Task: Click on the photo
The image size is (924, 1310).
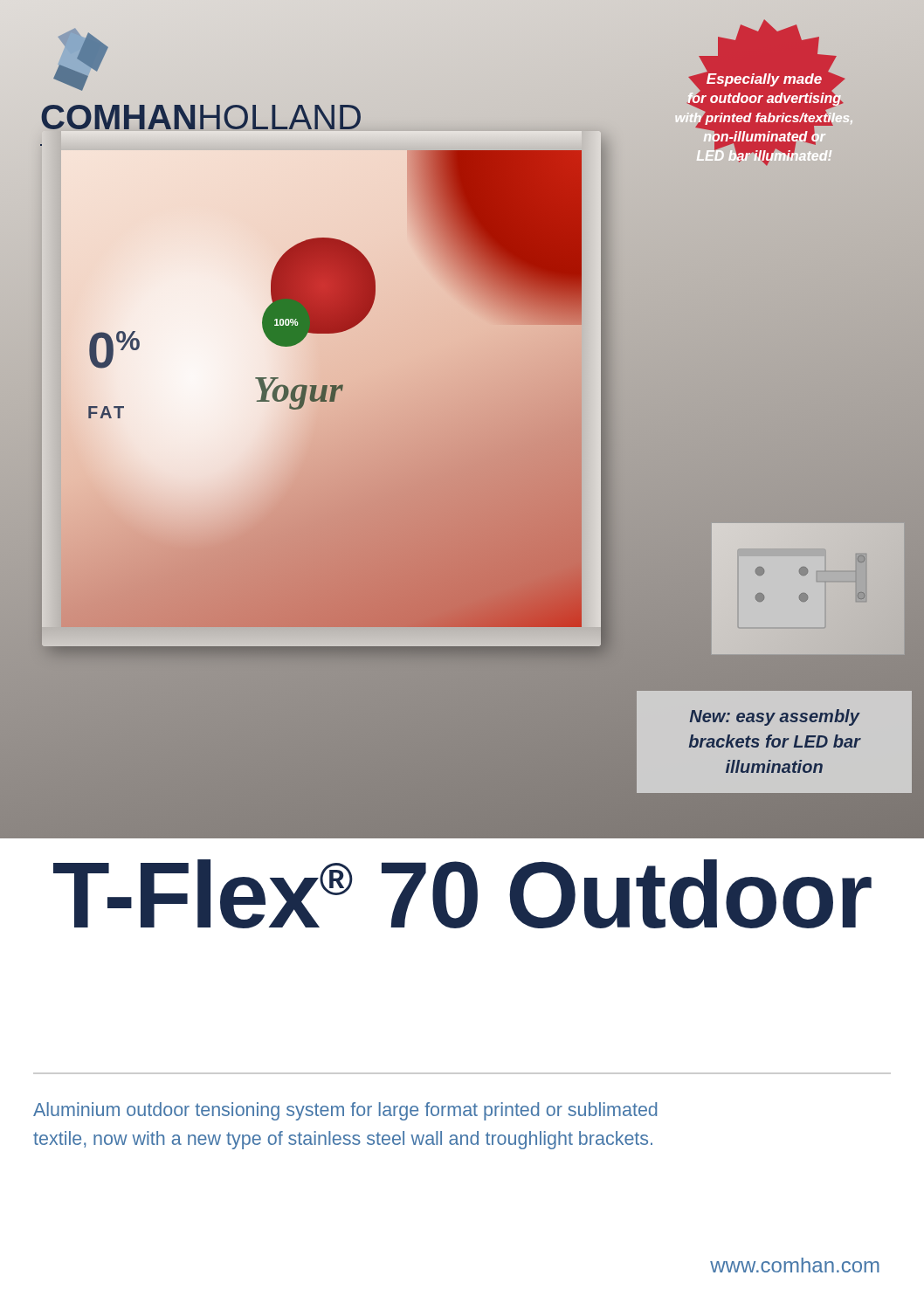Action: 462,419
